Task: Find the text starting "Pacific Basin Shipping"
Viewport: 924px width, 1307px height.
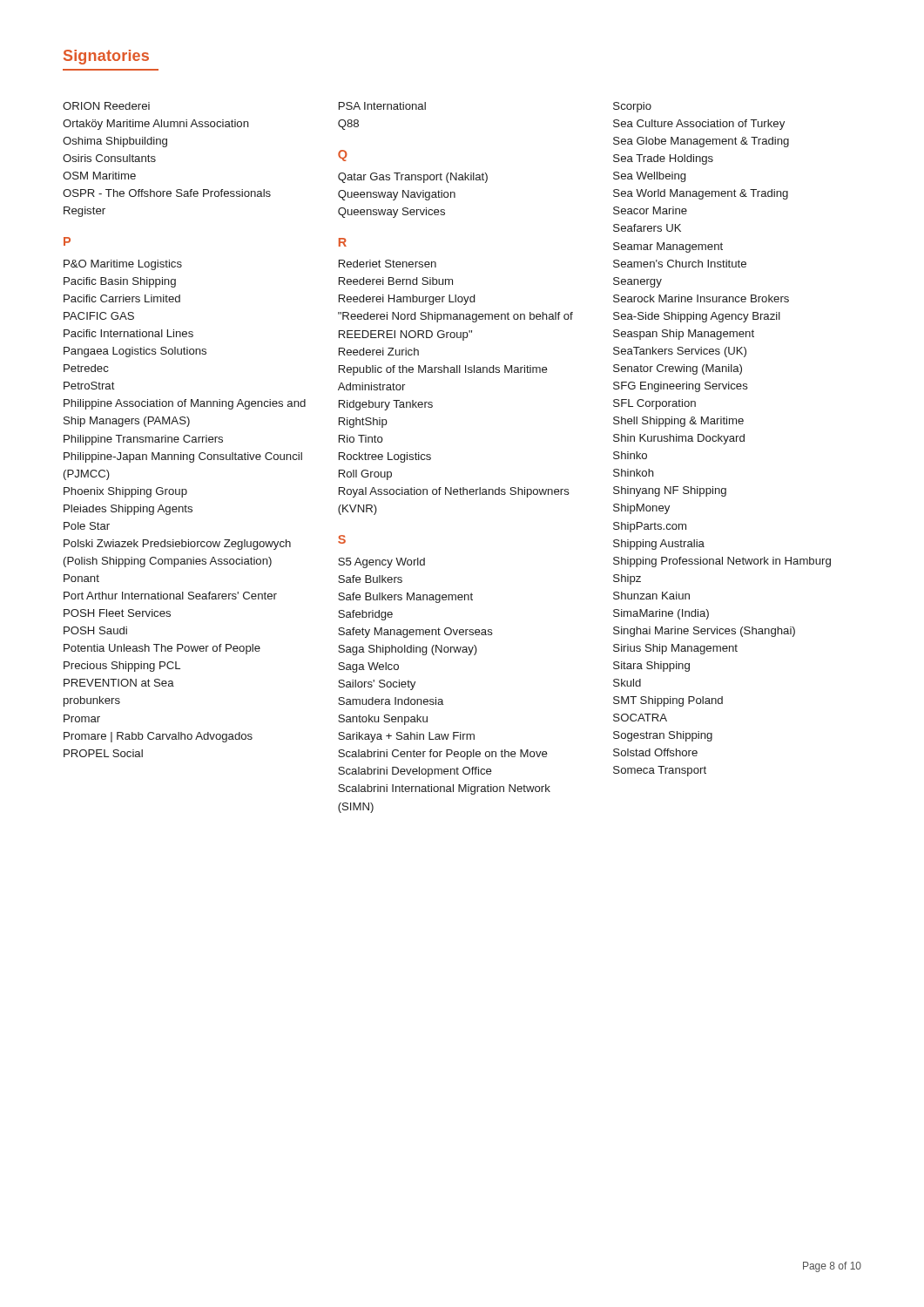Action: pos(120,281)
